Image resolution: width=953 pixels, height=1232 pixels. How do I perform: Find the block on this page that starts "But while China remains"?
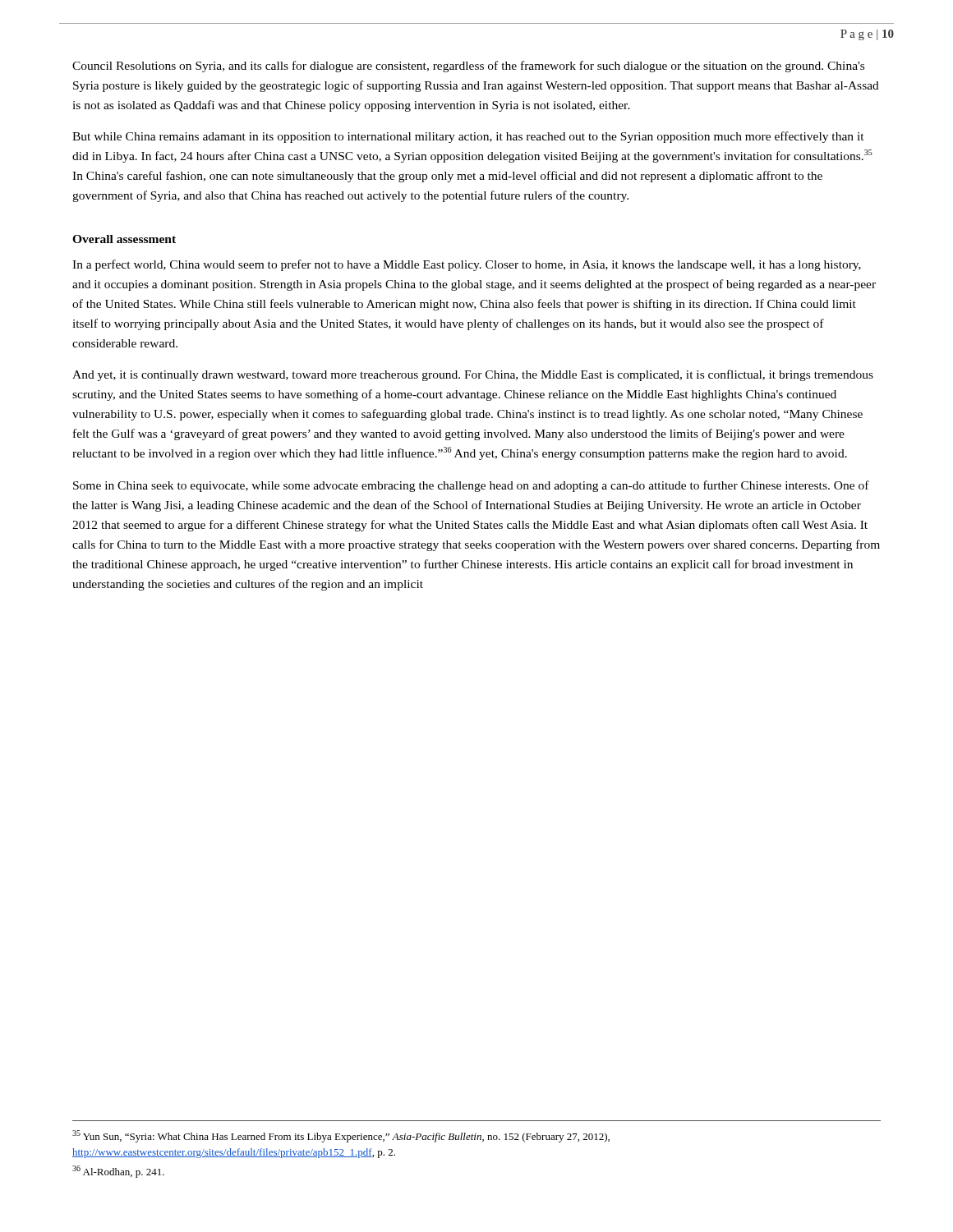click(472, 166)
